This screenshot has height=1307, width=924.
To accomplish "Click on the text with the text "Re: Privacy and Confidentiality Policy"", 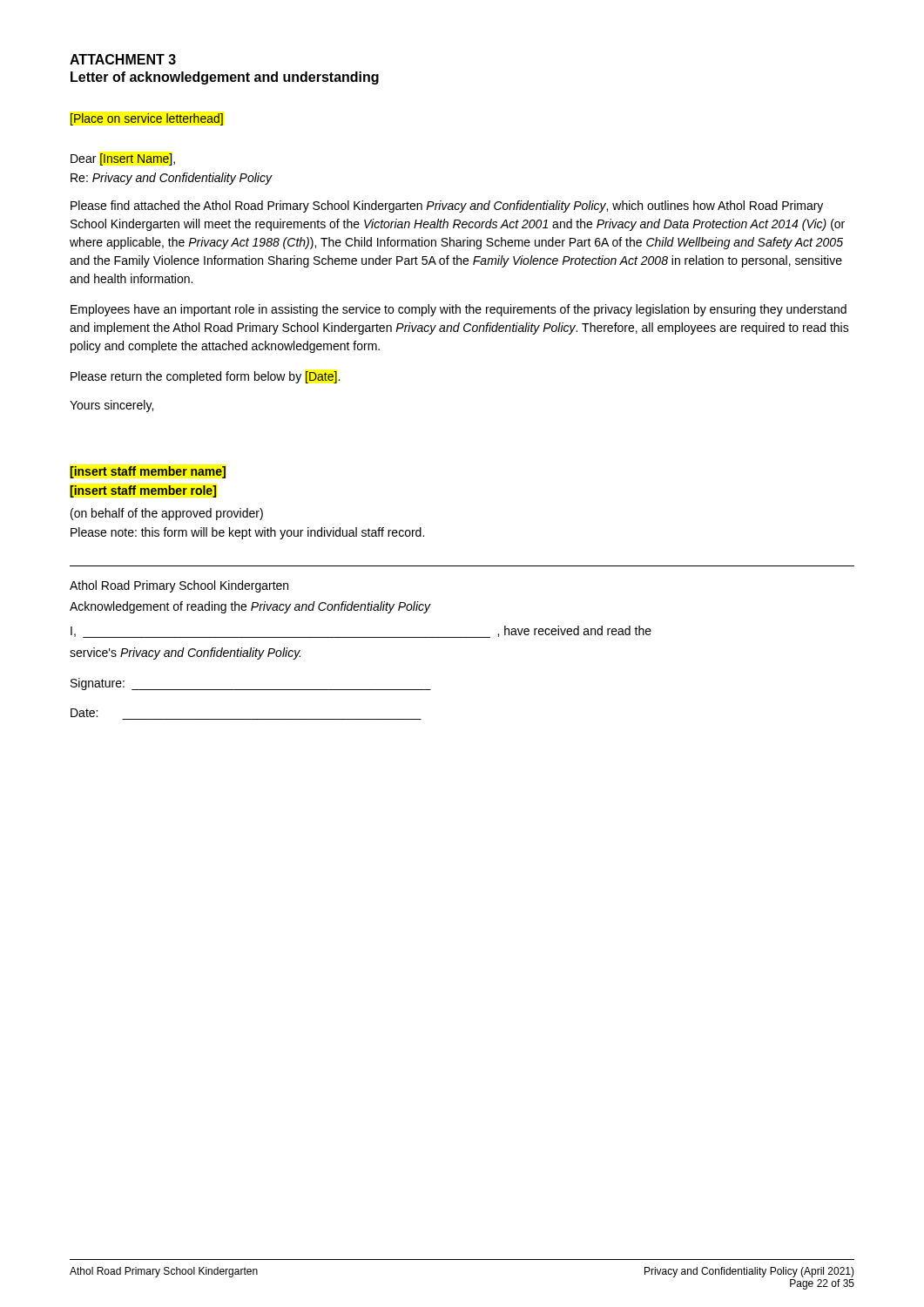I will click(171, 178).
